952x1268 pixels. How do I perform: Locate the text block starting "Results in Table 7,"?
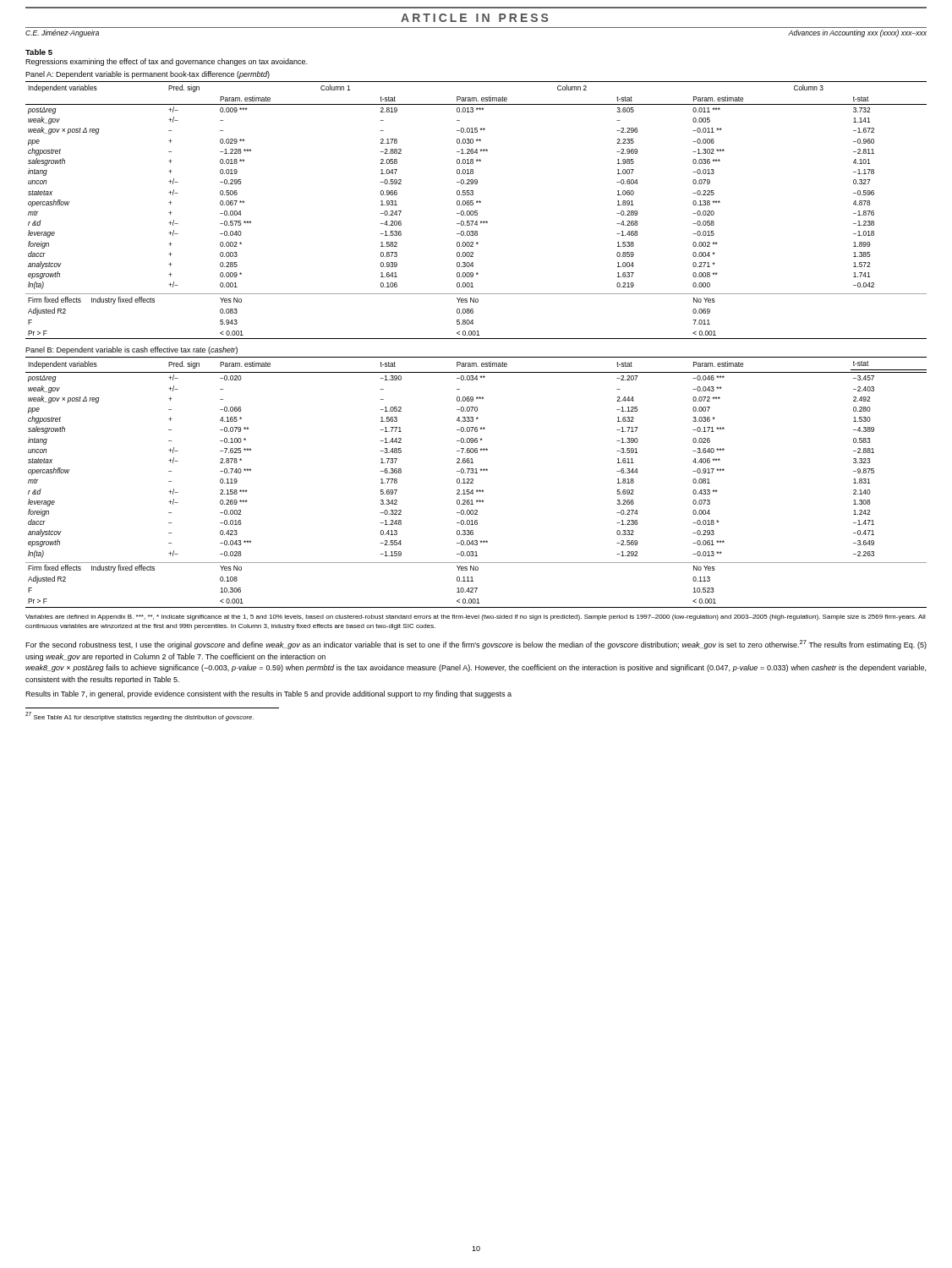tap(268, 694)
